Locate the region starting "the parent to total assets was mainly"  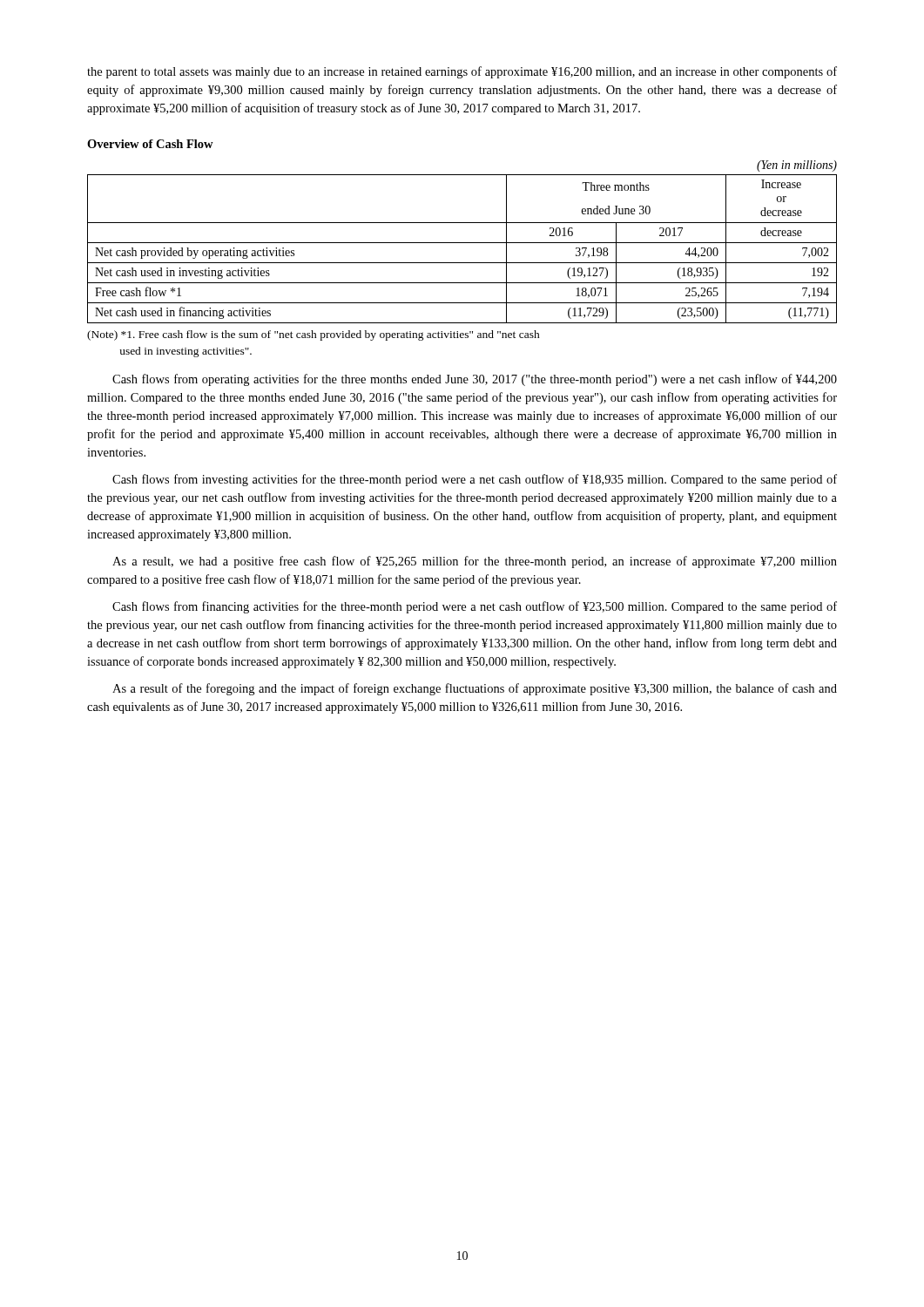coord(462,90)
